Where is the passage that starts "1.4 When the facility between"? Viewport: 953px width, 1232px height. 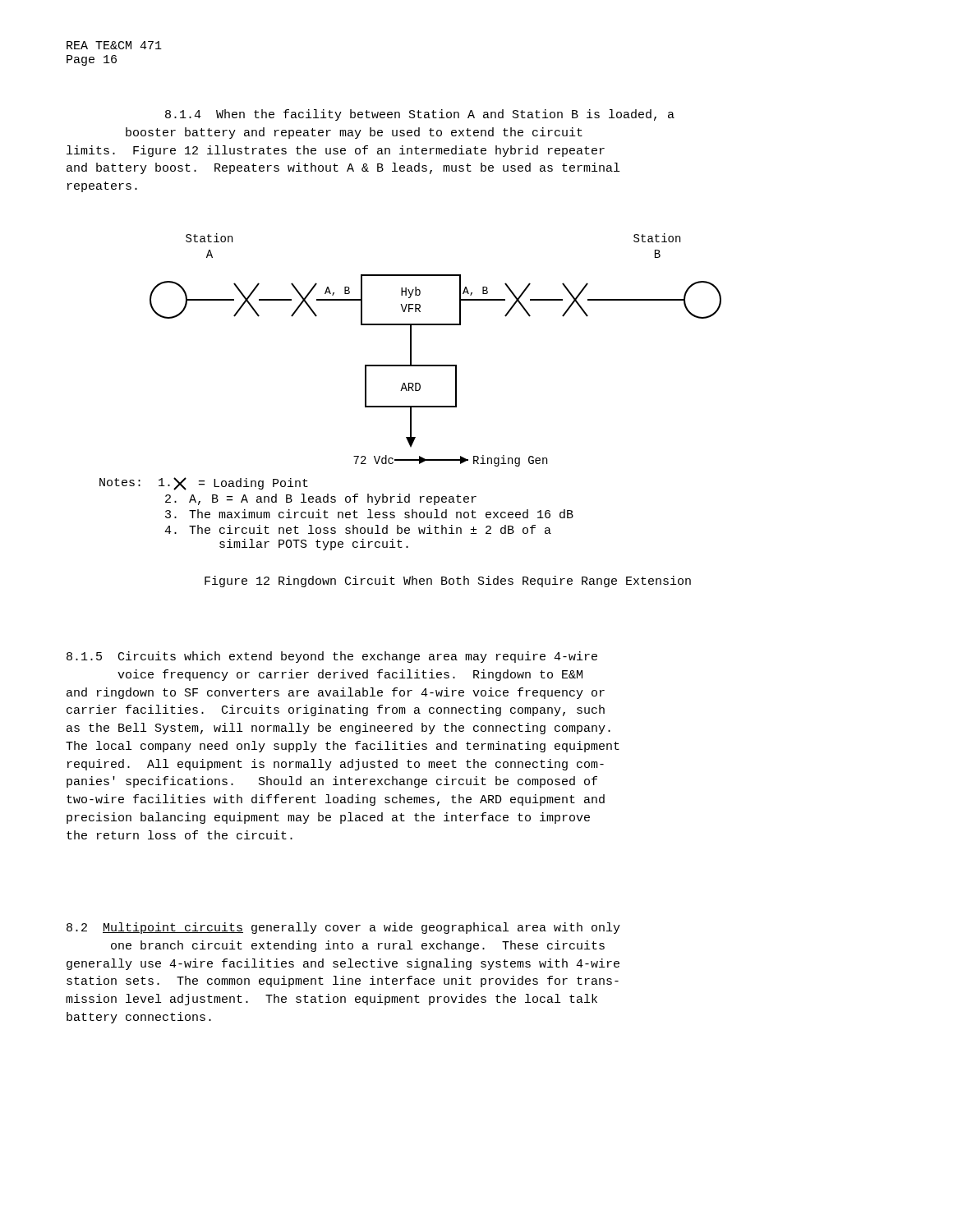(468, 151)
